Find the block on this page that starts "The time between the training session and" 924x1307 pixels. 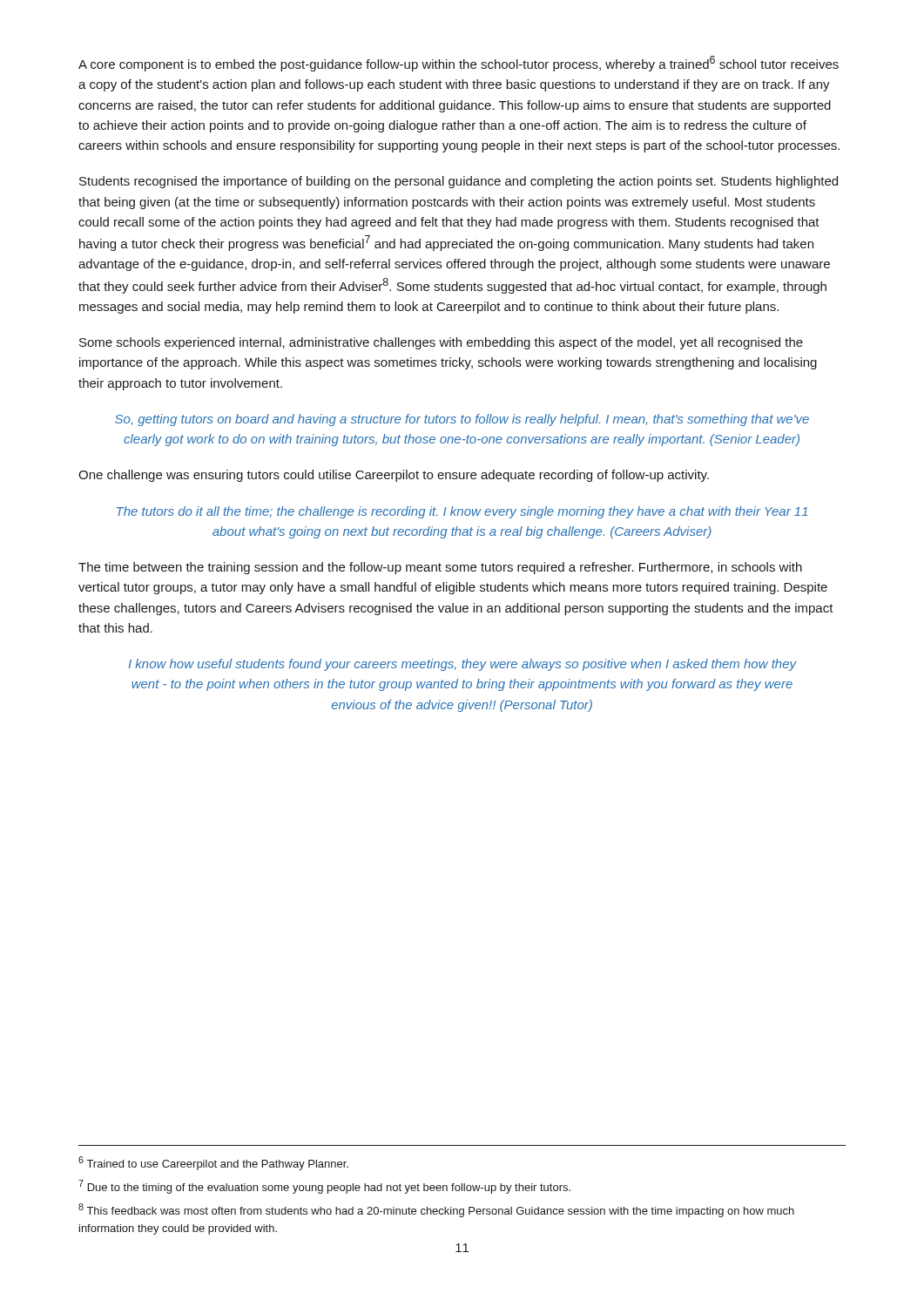point(456,597)
